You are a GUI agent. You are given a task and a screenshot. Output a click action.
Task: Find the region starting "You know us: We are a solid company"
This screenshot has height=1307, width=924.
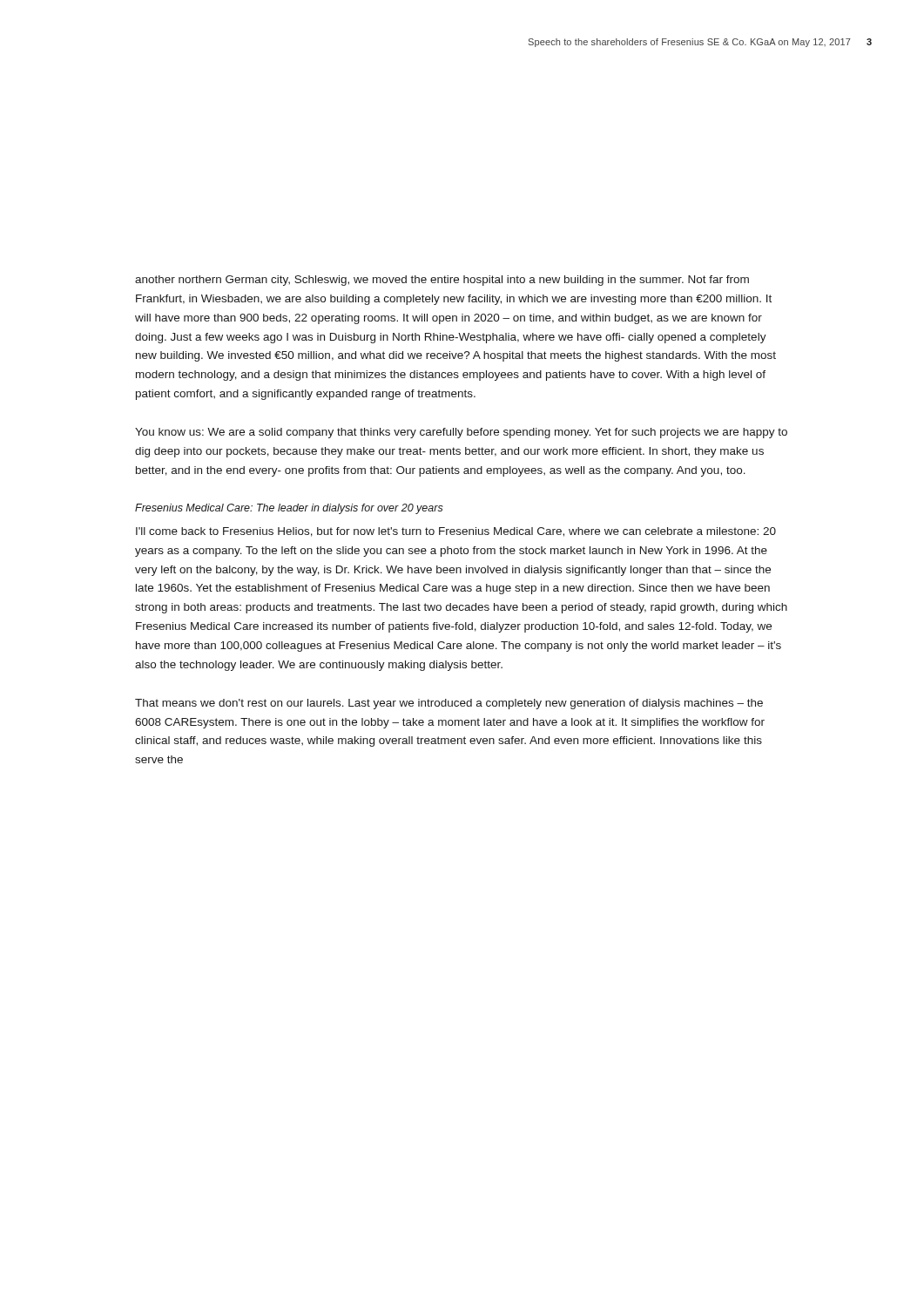coord(461,451)
